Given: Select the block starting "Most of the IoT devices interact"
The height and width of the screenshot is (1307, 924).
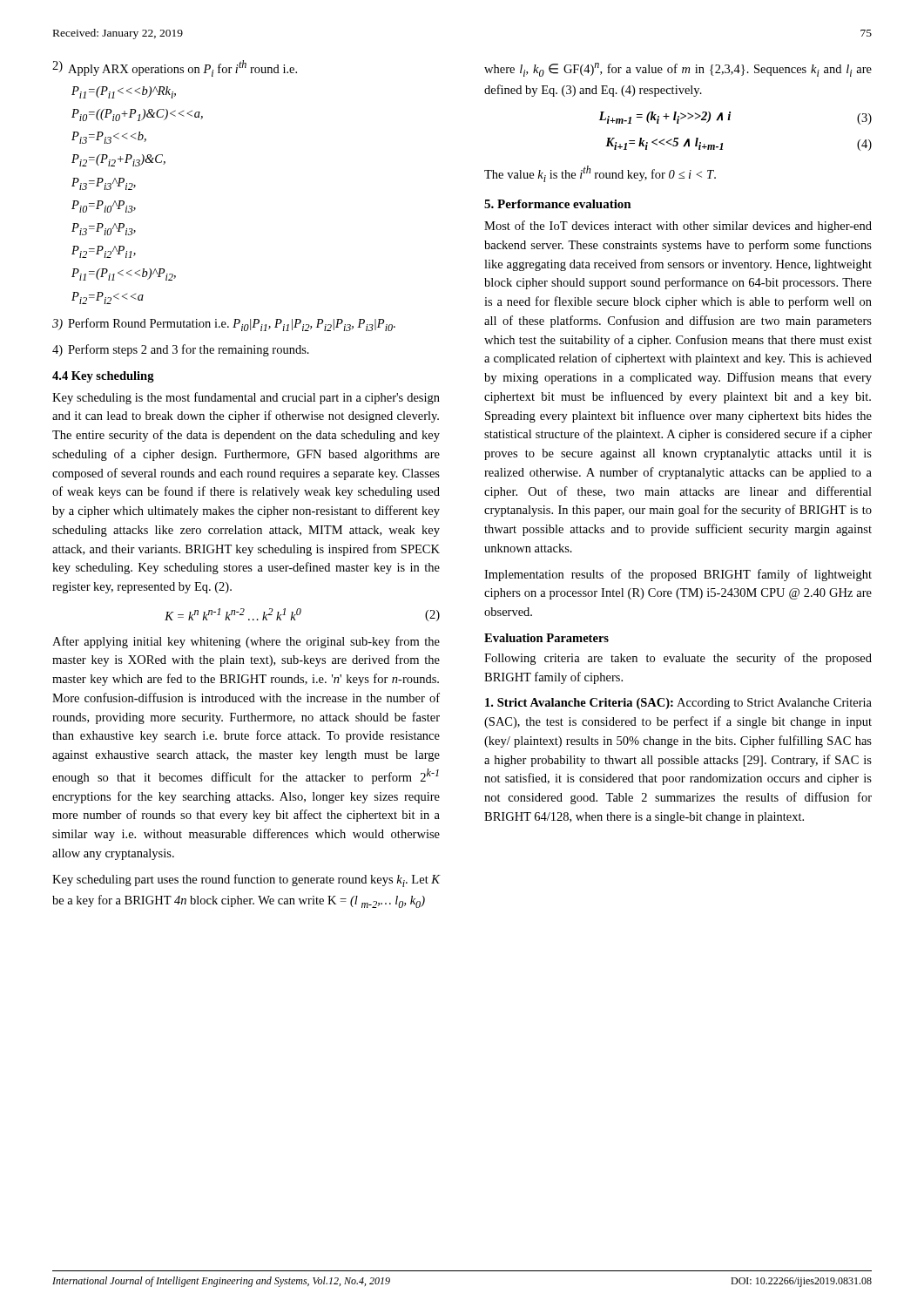Looking at the screenshot, I should [678, 387].
